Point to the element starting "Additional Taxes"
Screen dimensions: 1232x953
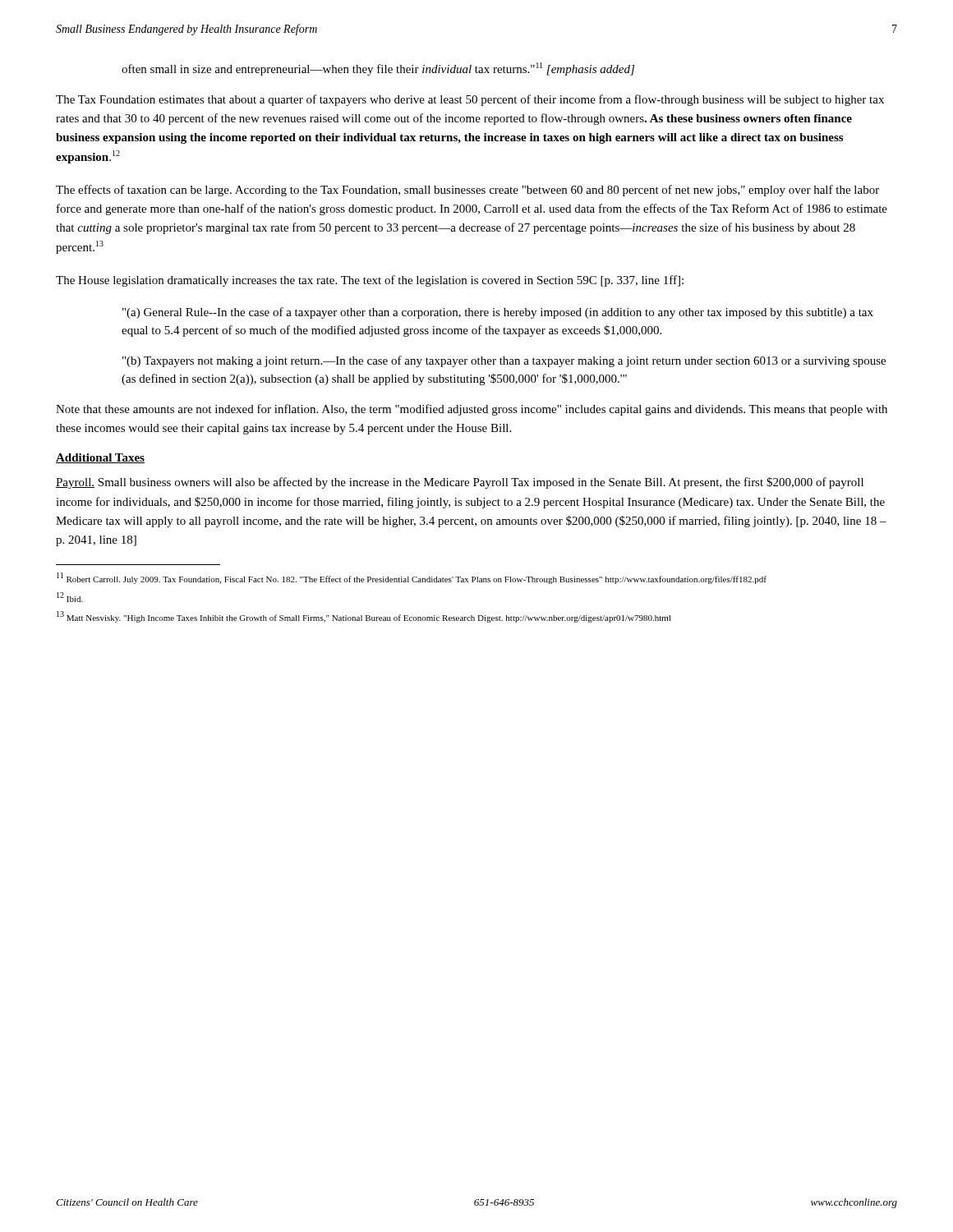point(100,458)
